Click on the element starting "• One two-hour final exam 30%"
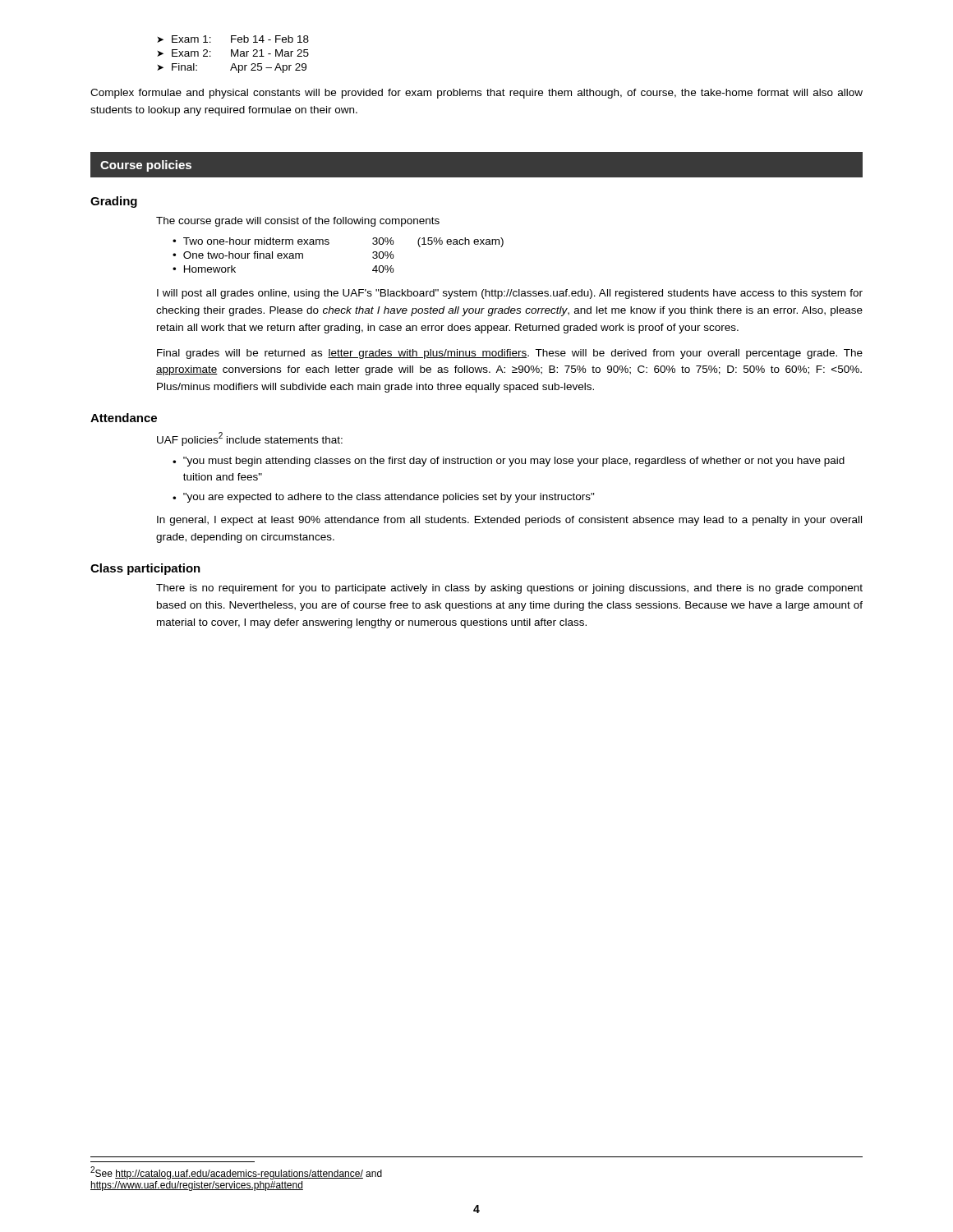This screenshot has width=953, height=1232. point(295,255)
